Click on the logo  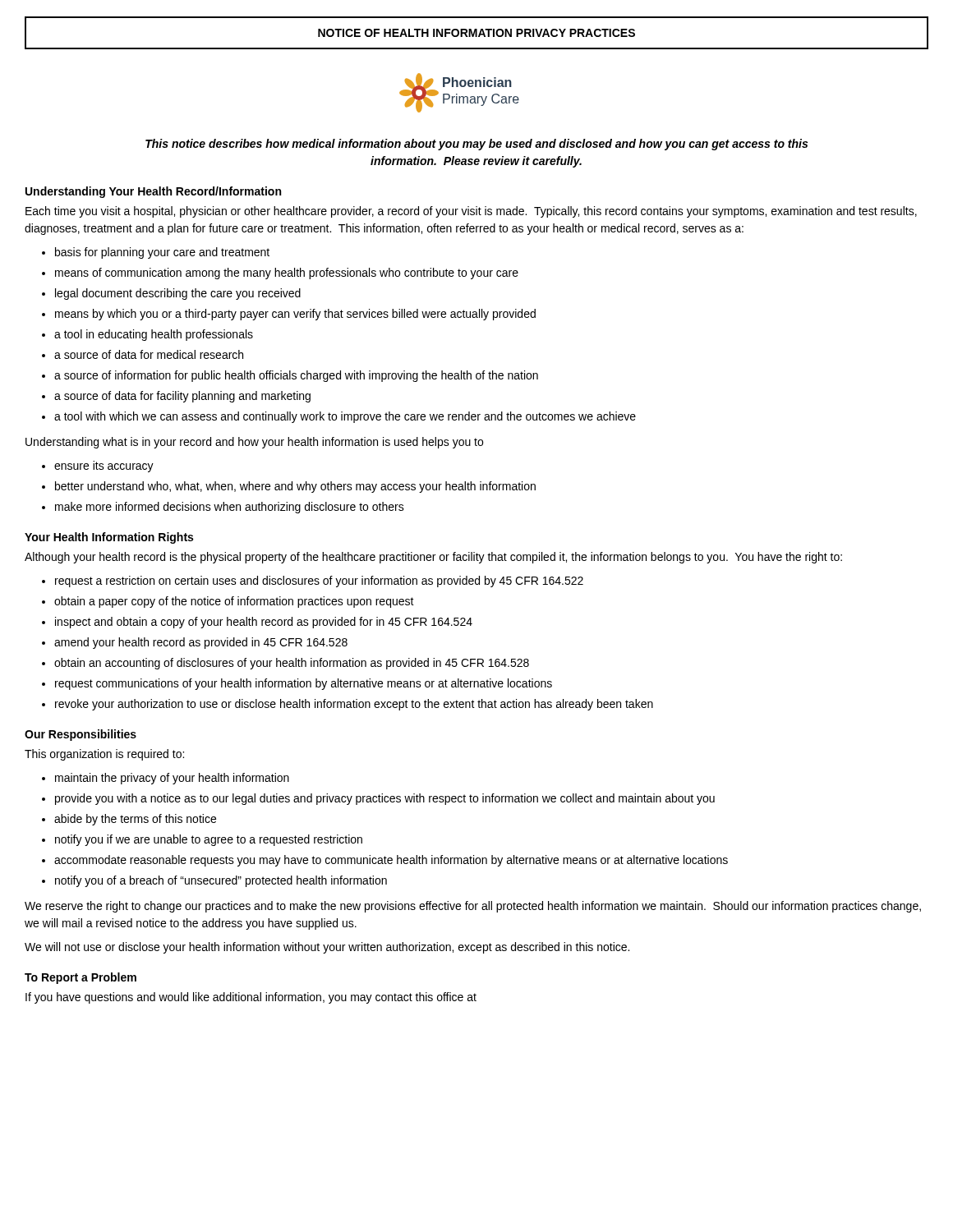point(476,94)
